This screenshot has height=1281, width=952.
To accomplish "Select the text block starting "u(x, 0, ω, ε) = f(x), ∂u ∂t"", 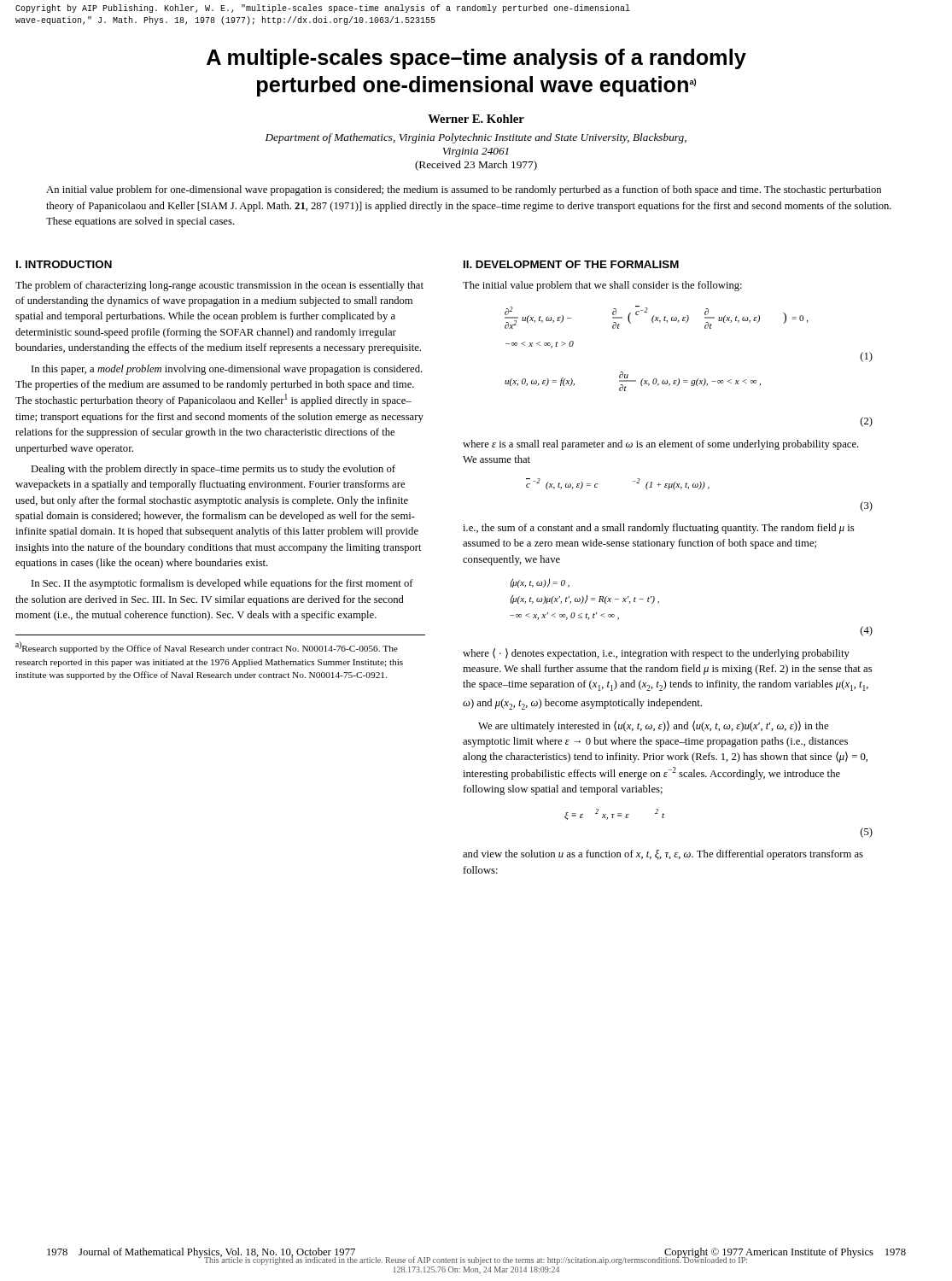I will click(x=633, y=381).
